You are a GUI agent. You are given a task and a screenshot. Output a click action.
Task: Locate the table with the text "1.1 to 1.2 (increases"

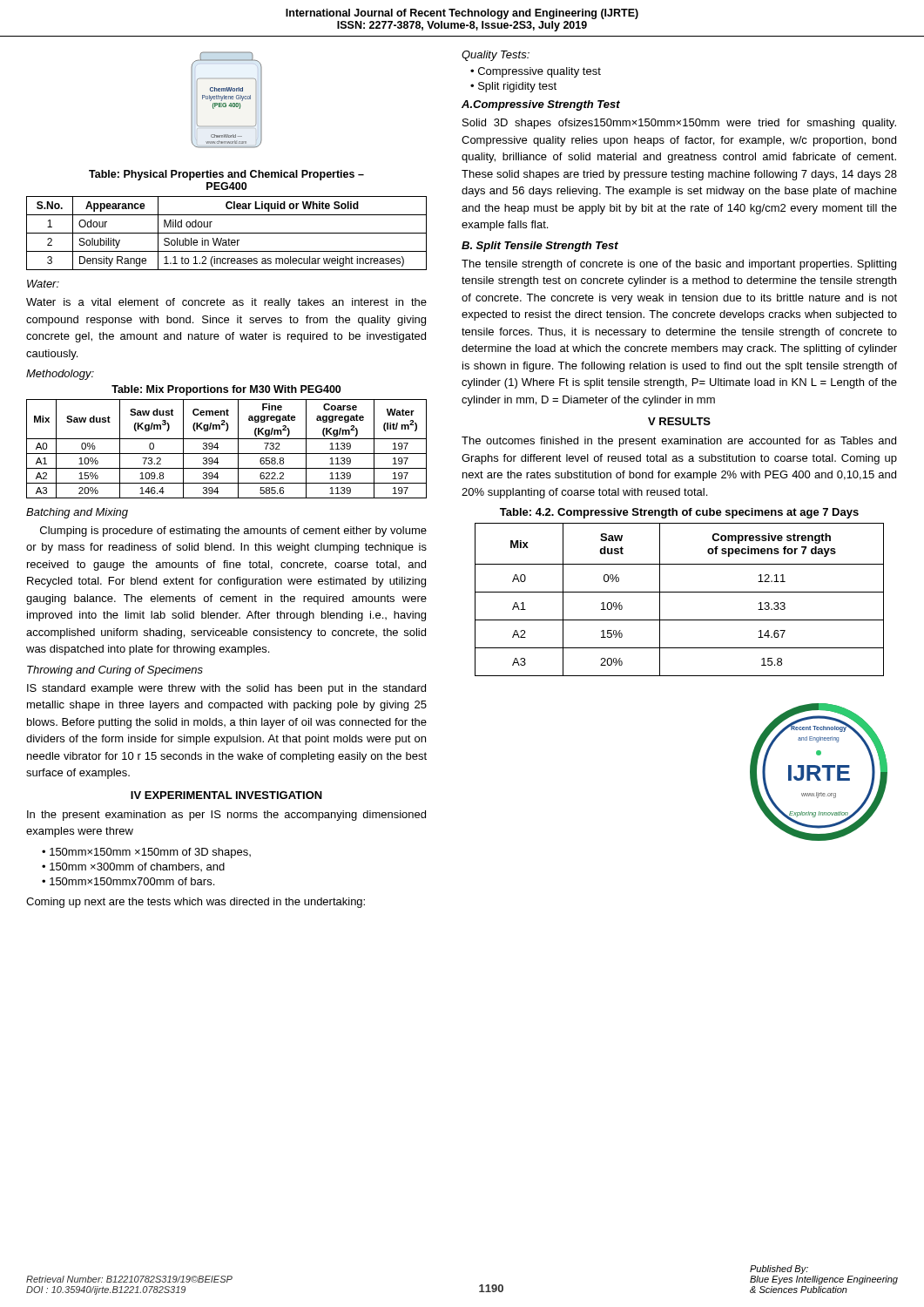226,233
